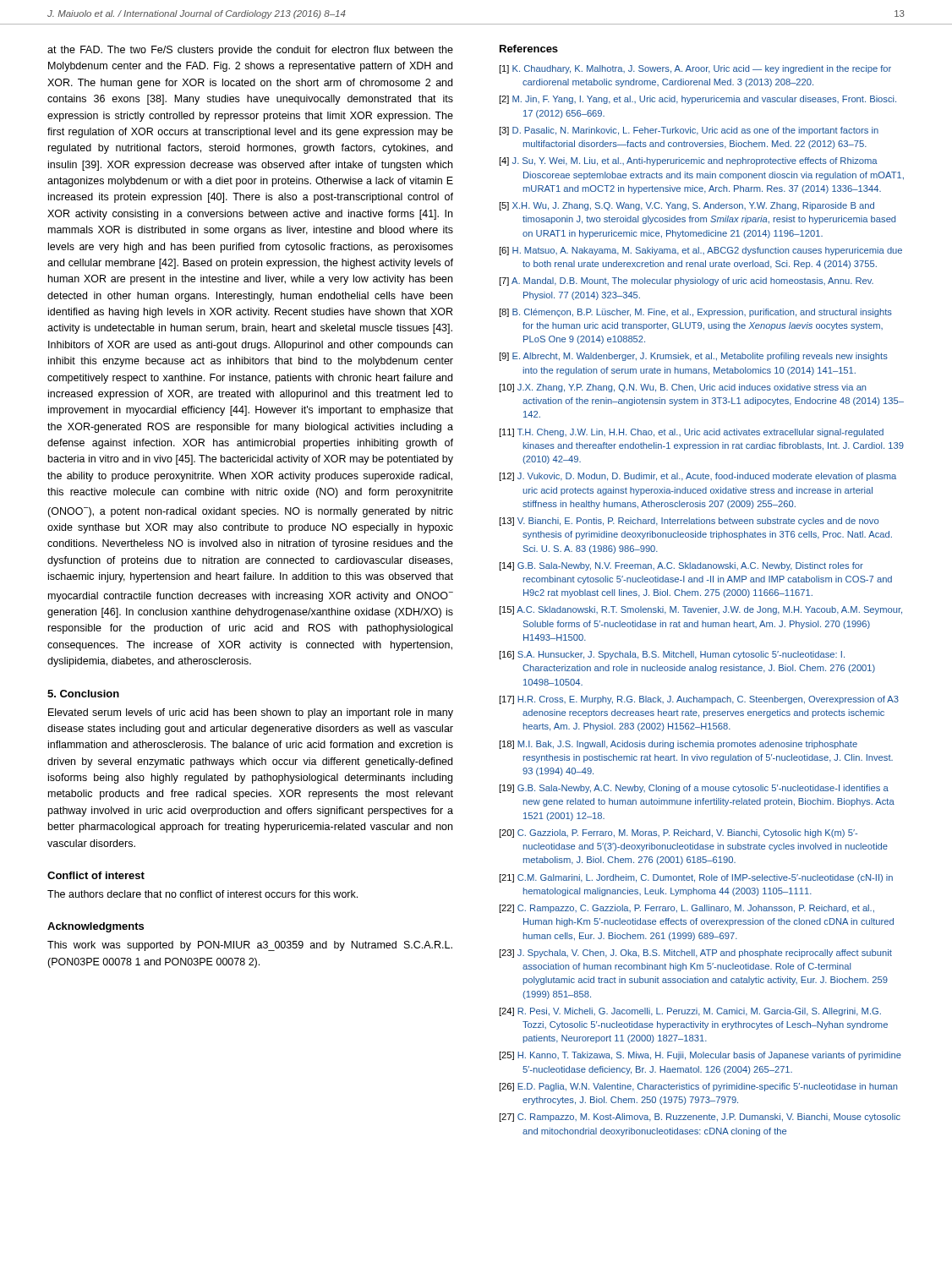Select the passage starting "[25] H. Kanno, T. Takizawa, S. Miwa, H."

pos(700,1062)
